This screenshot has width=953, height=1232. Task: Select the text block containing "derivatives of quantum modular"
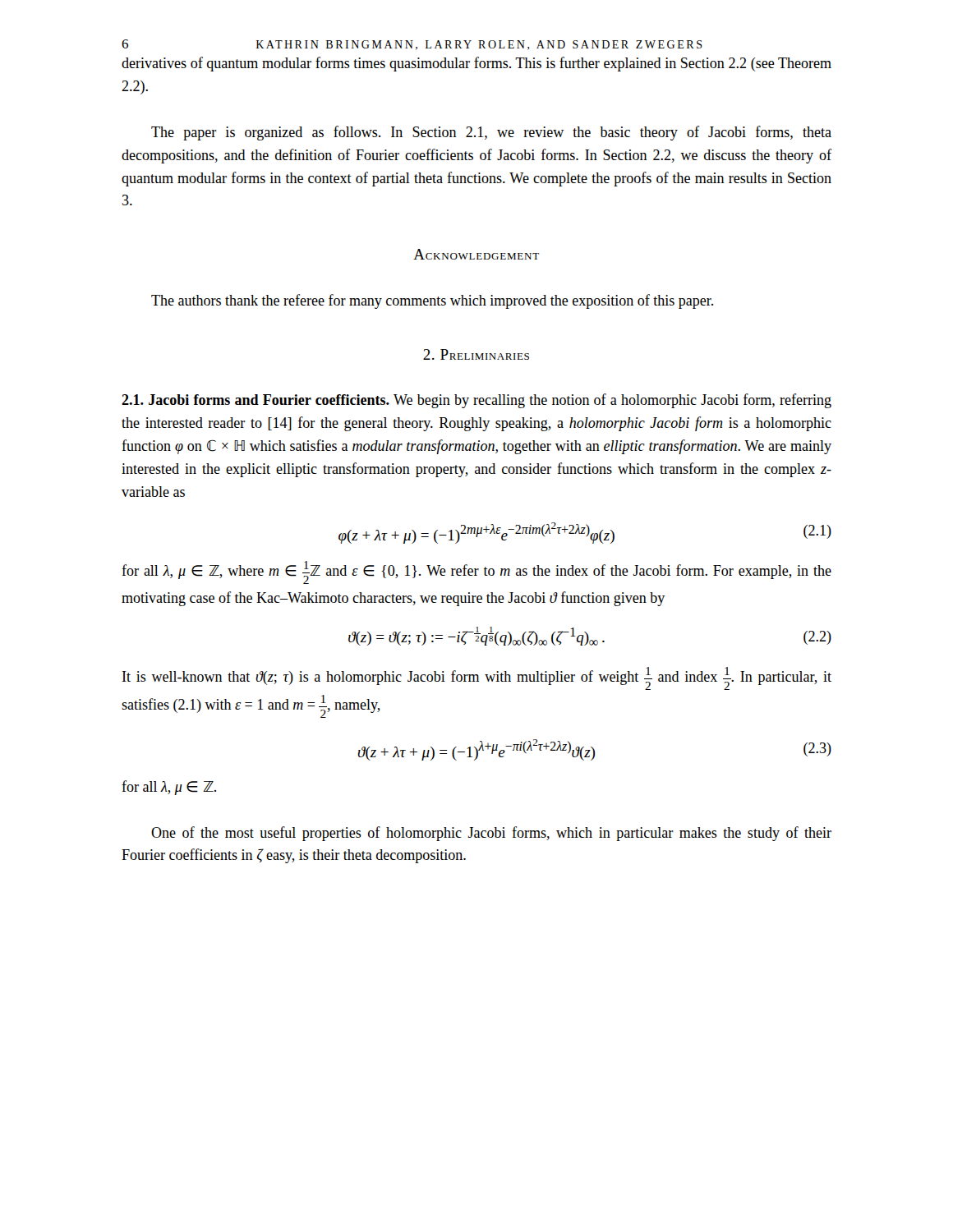tap(476, 76)
